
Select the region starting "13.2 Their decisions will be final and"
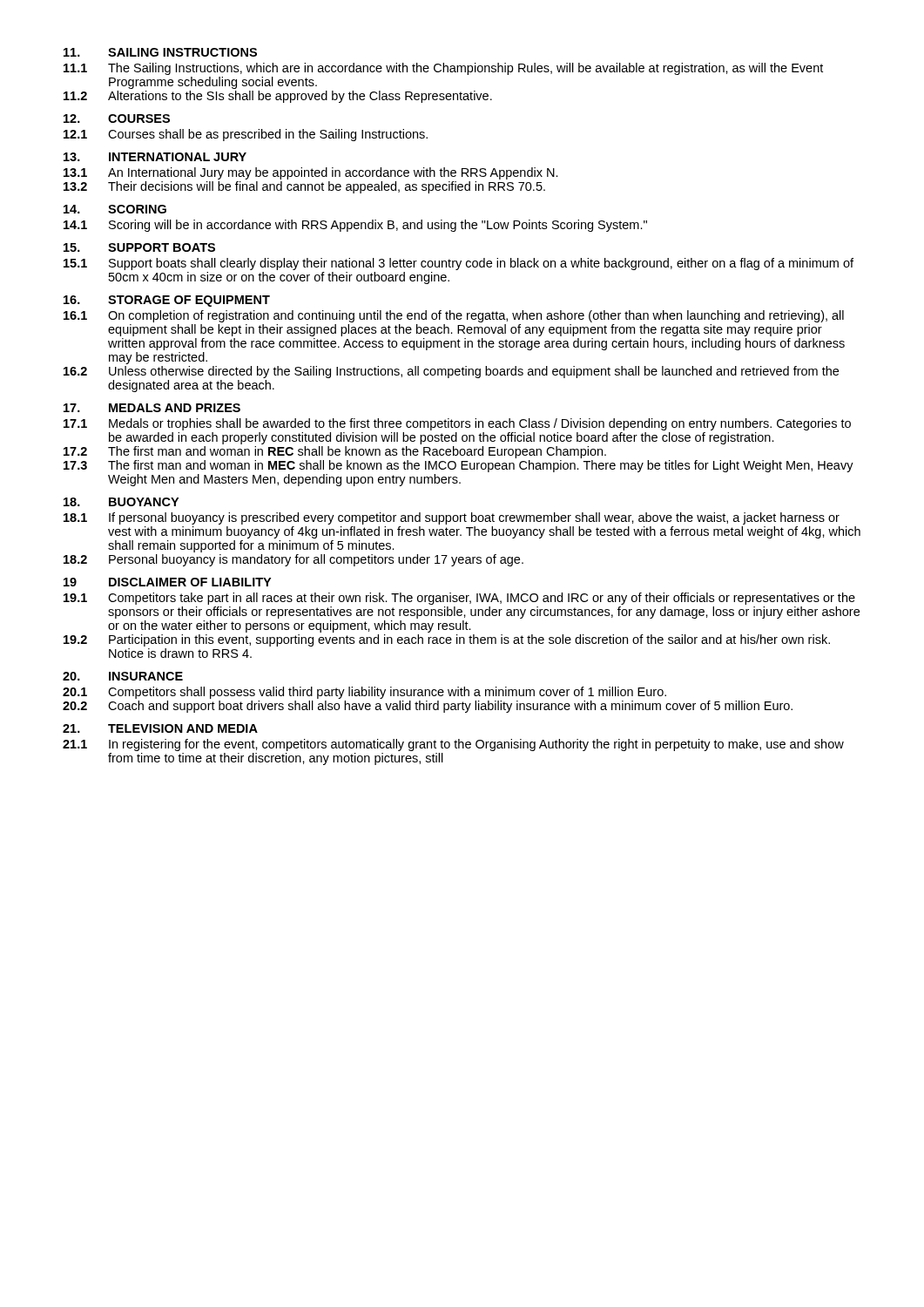pos(462,186)
